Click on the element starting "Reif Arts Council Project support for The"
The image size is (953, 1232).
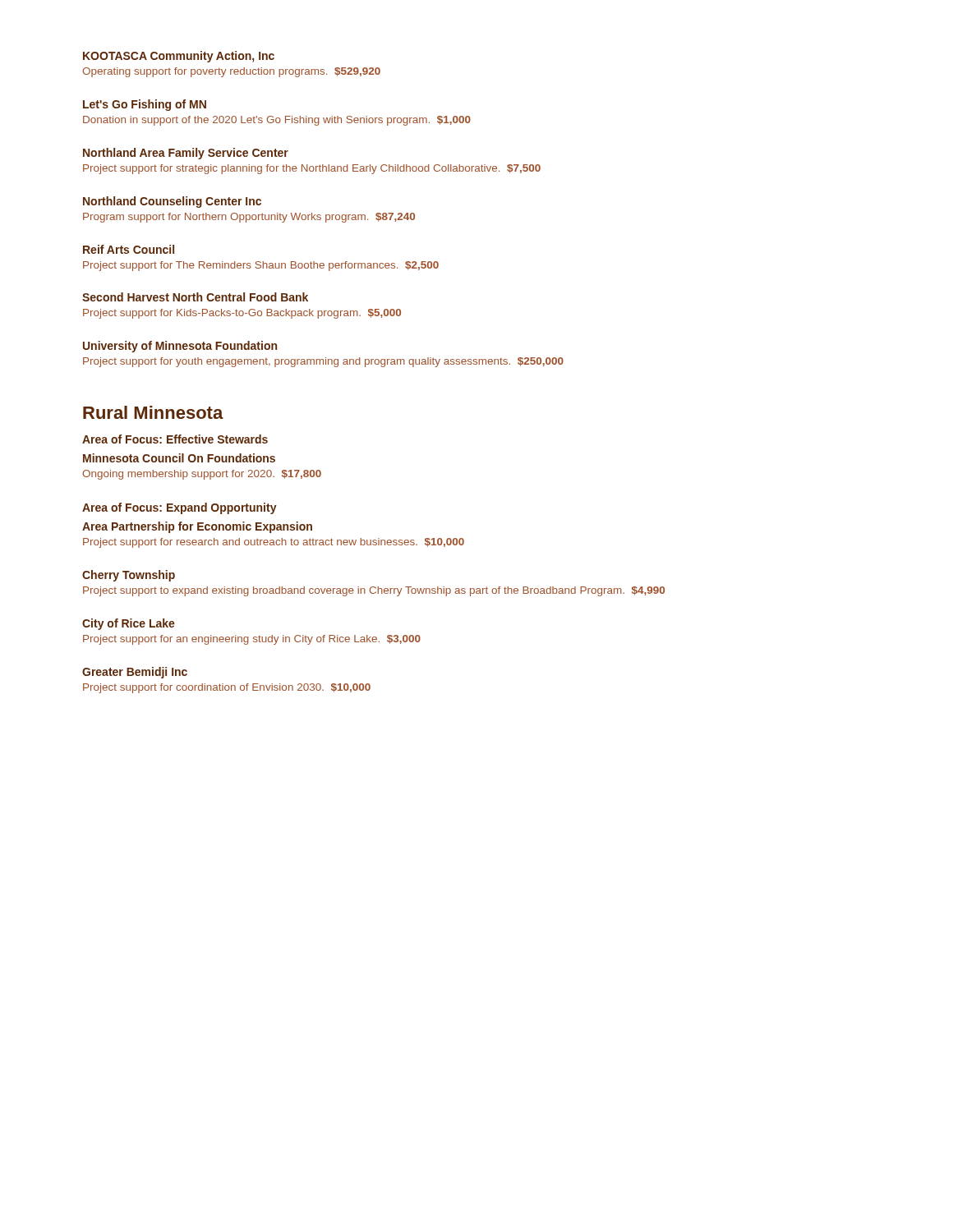129,249
